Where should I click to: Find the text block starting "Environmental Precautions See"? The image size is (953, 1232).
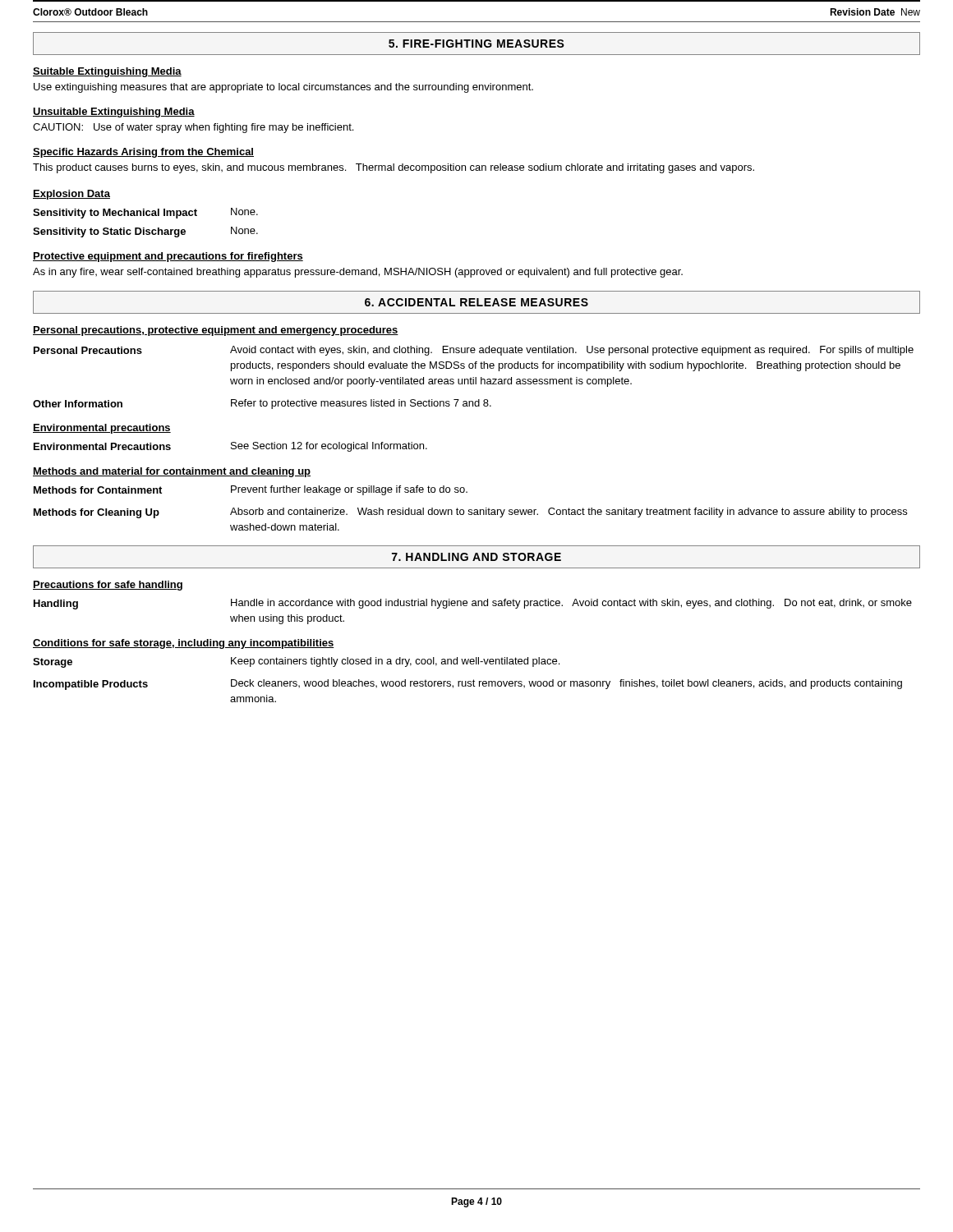click(x=230, y=447)
